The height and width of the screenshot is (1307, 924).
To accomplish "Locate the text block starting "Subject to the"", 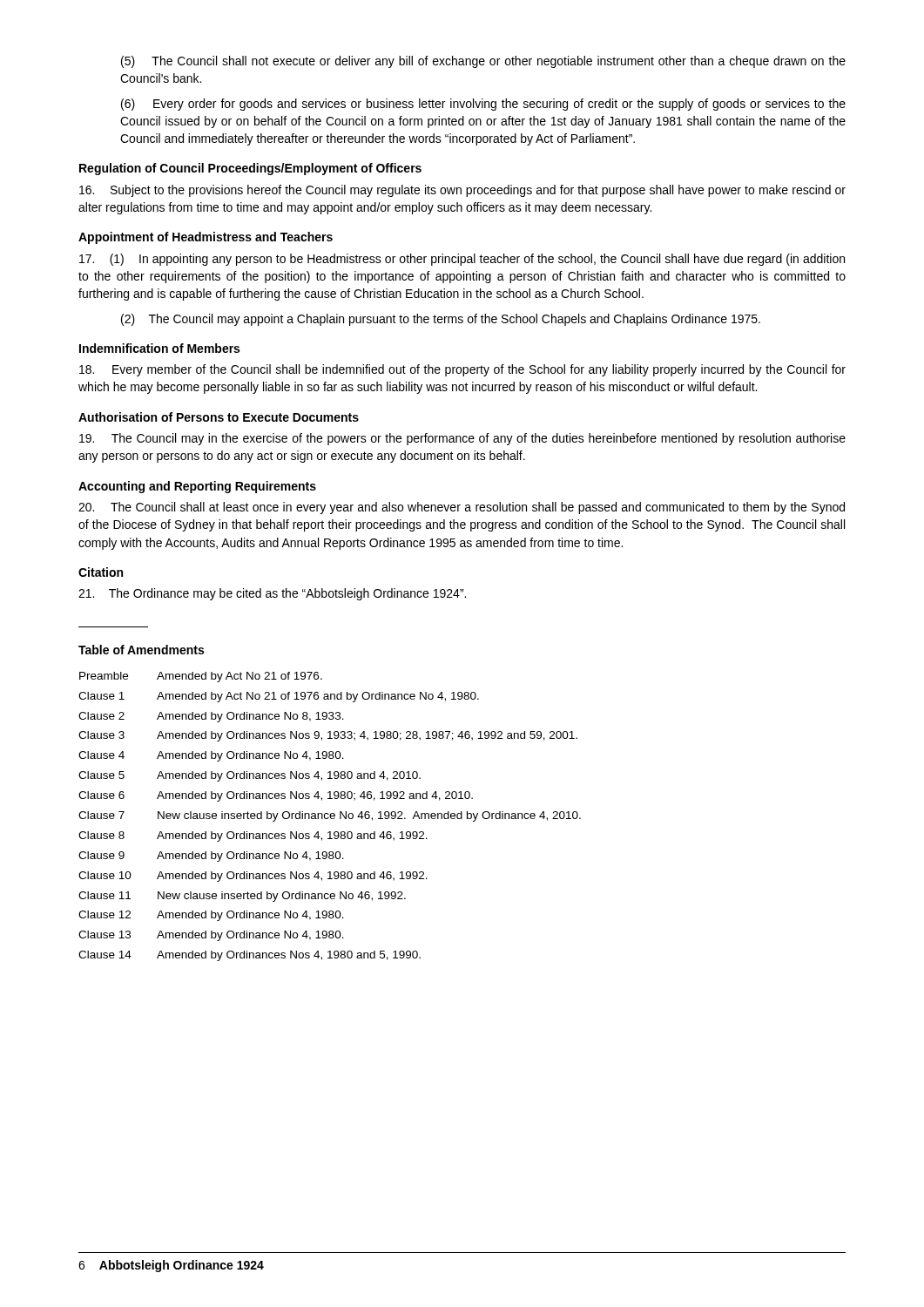I will 462,199.
